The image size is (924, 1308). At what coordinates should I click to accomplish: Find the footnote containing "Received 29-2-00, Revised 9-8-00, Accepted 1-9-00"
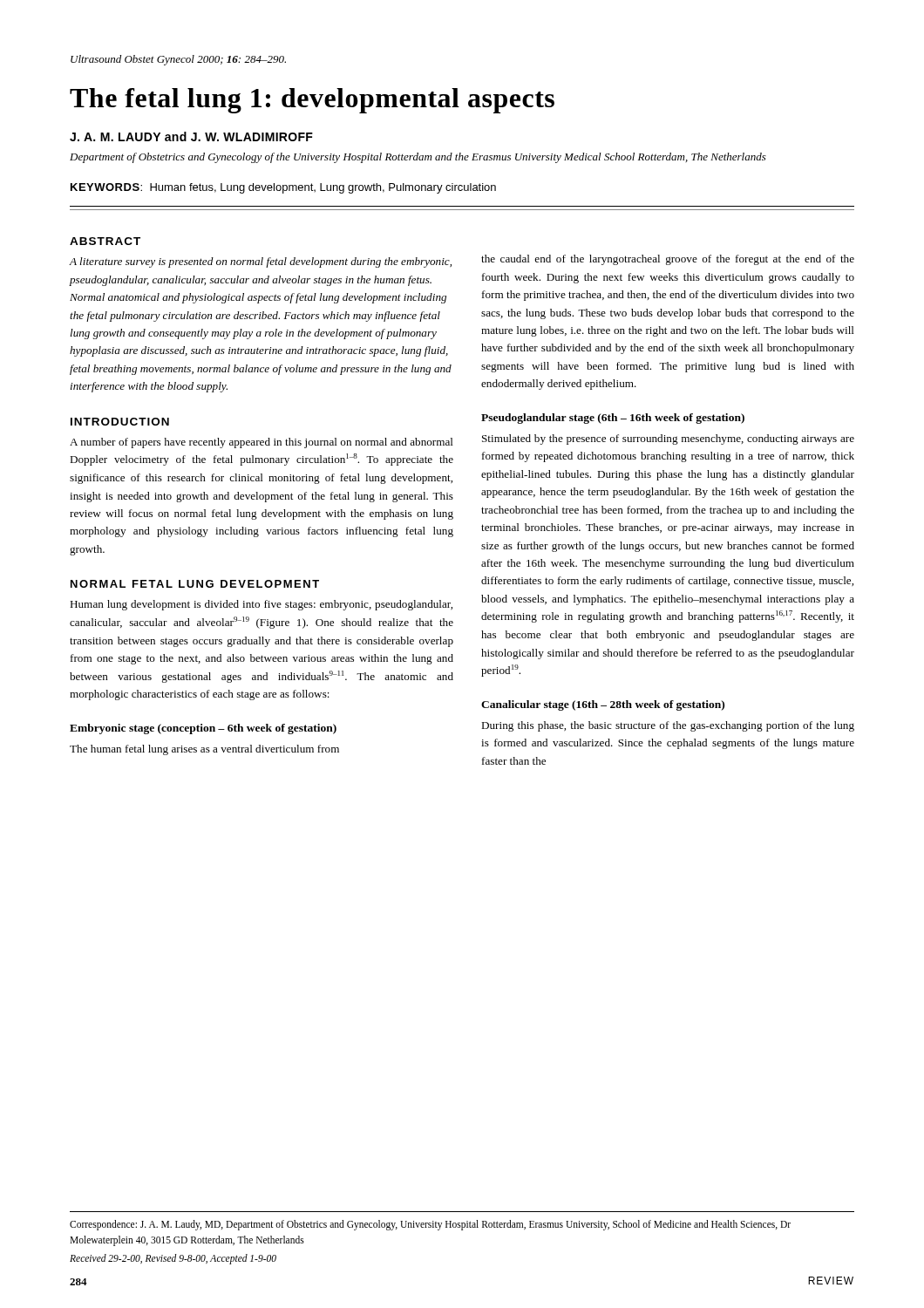click(x=173, y=1258)
